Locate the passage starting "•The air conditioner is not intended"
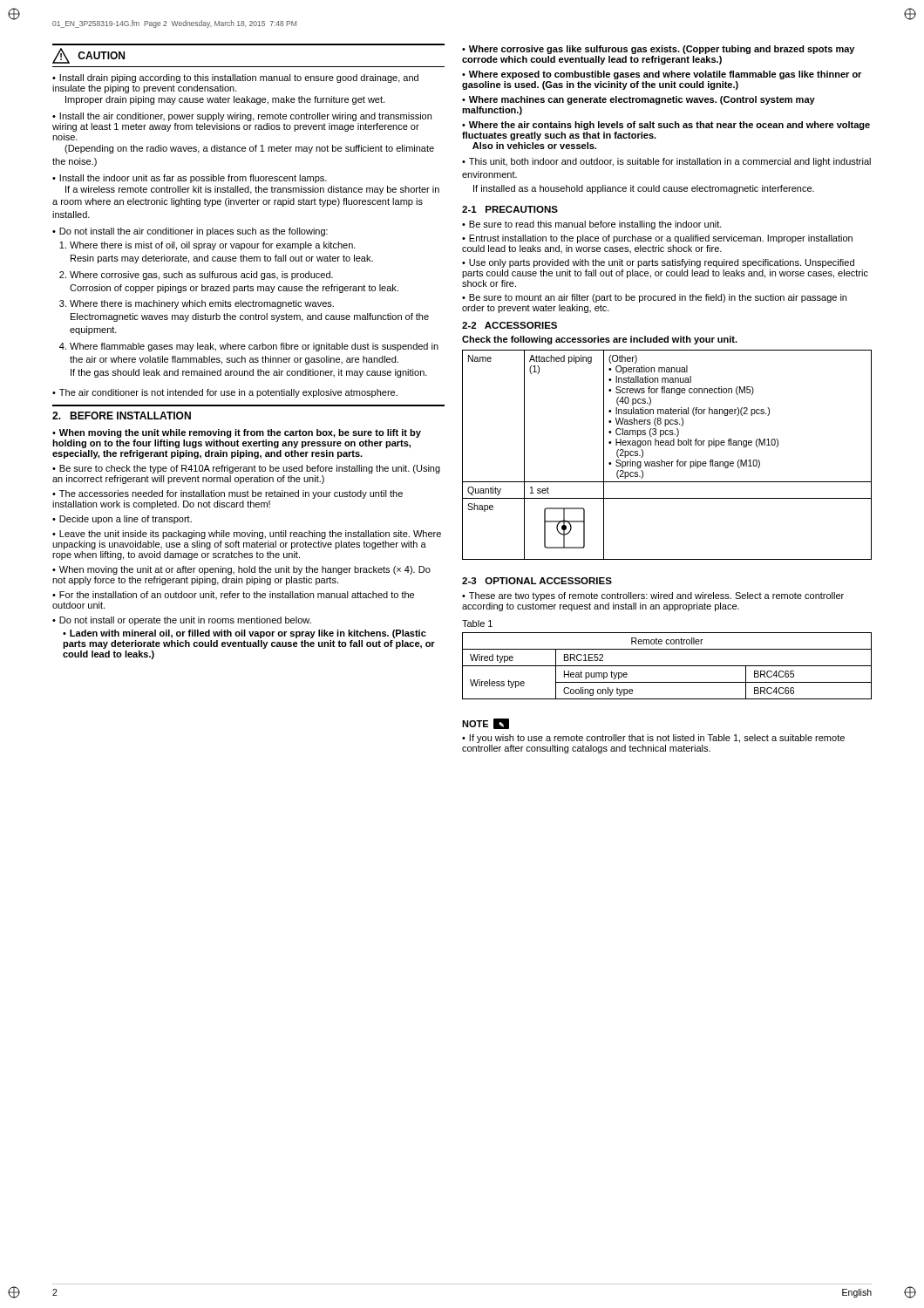The height and width of the screenshot is (1308, 924). [x=225, y=392]
